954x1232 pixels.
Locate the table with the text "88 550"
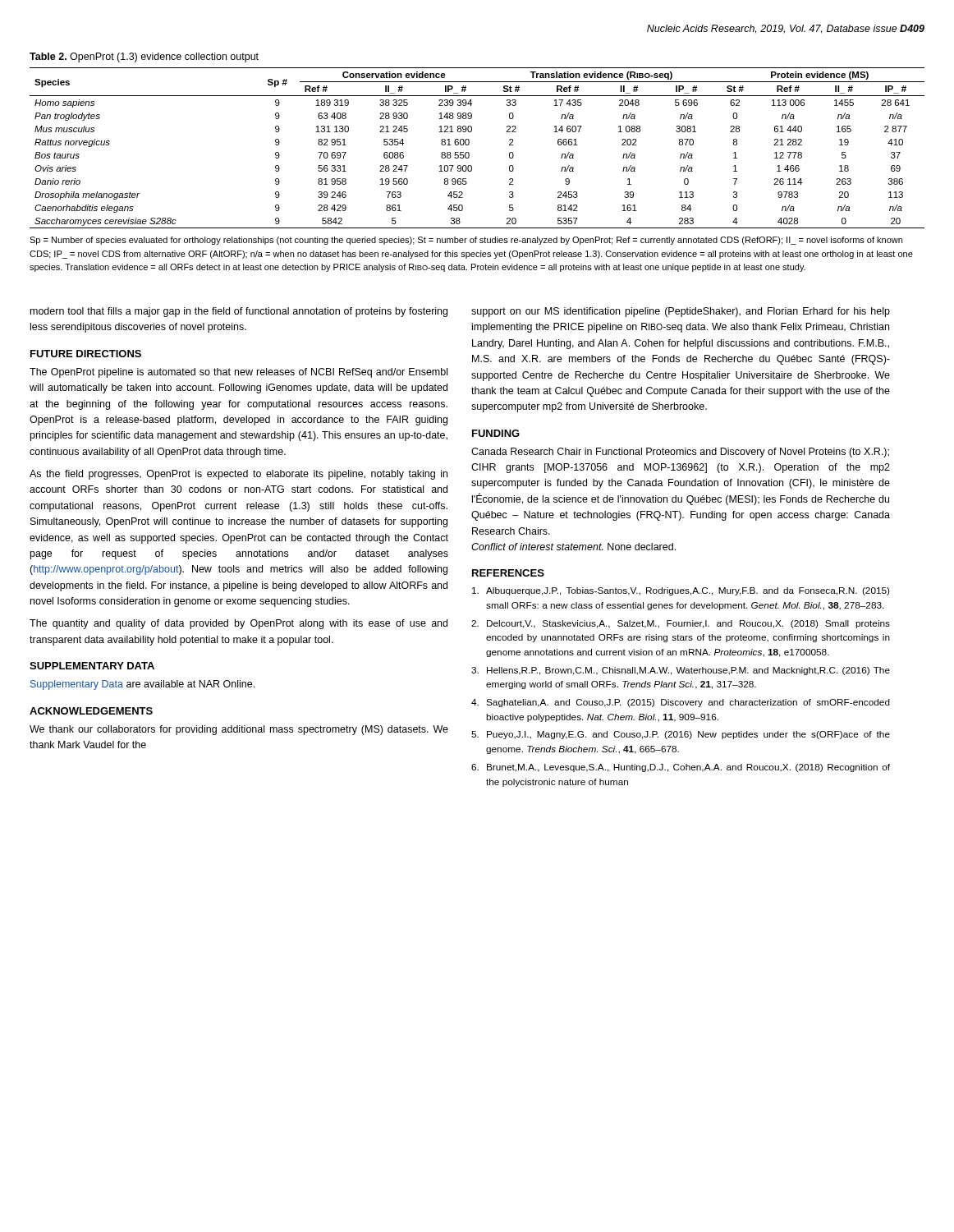coord(477,171)
